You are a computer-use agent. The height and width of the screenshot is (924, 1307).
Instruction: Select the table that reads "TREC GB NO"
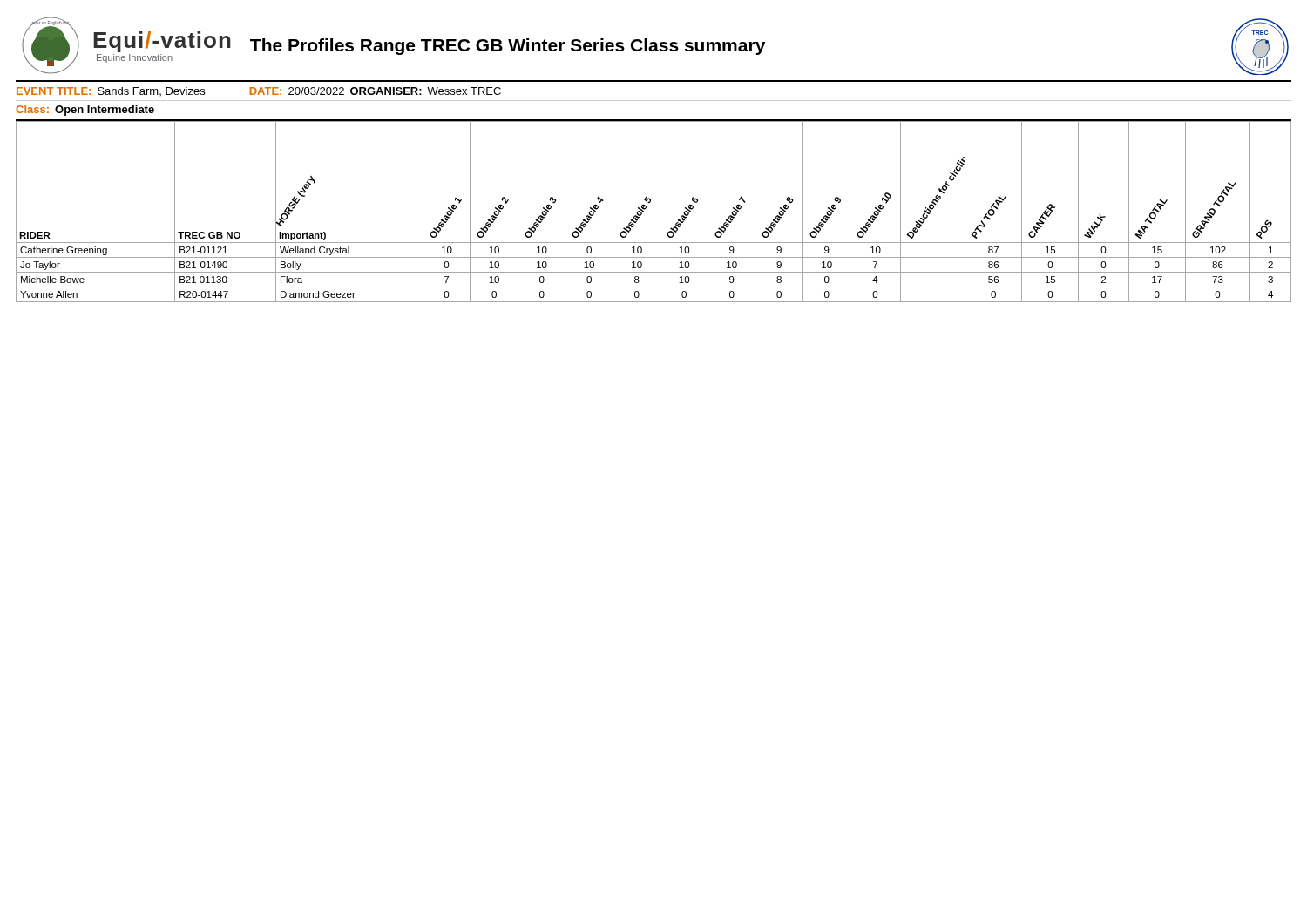pyautogui.click(x=654, y=212)
